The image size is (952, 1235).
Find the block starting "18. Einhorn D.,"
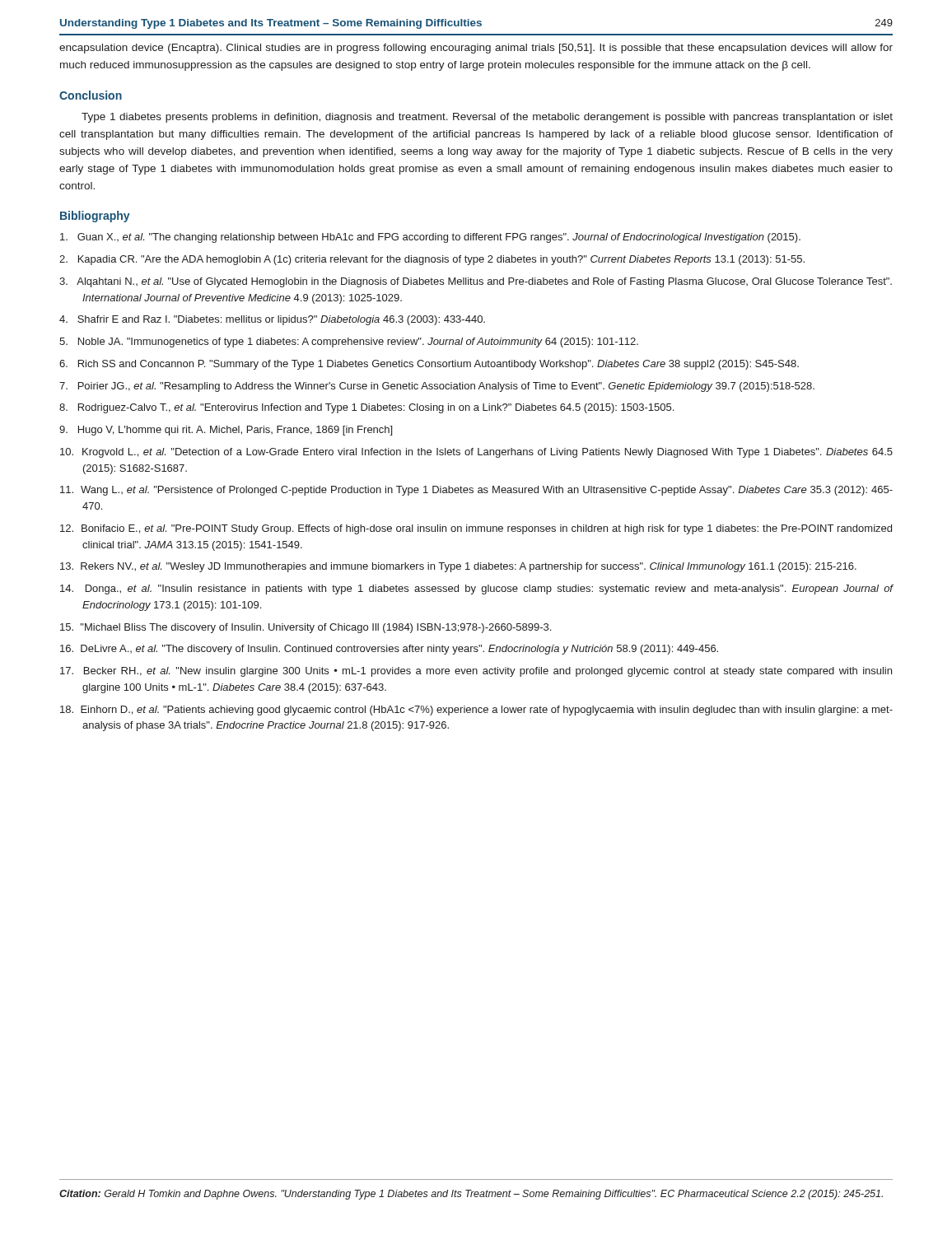coord(476,717)
